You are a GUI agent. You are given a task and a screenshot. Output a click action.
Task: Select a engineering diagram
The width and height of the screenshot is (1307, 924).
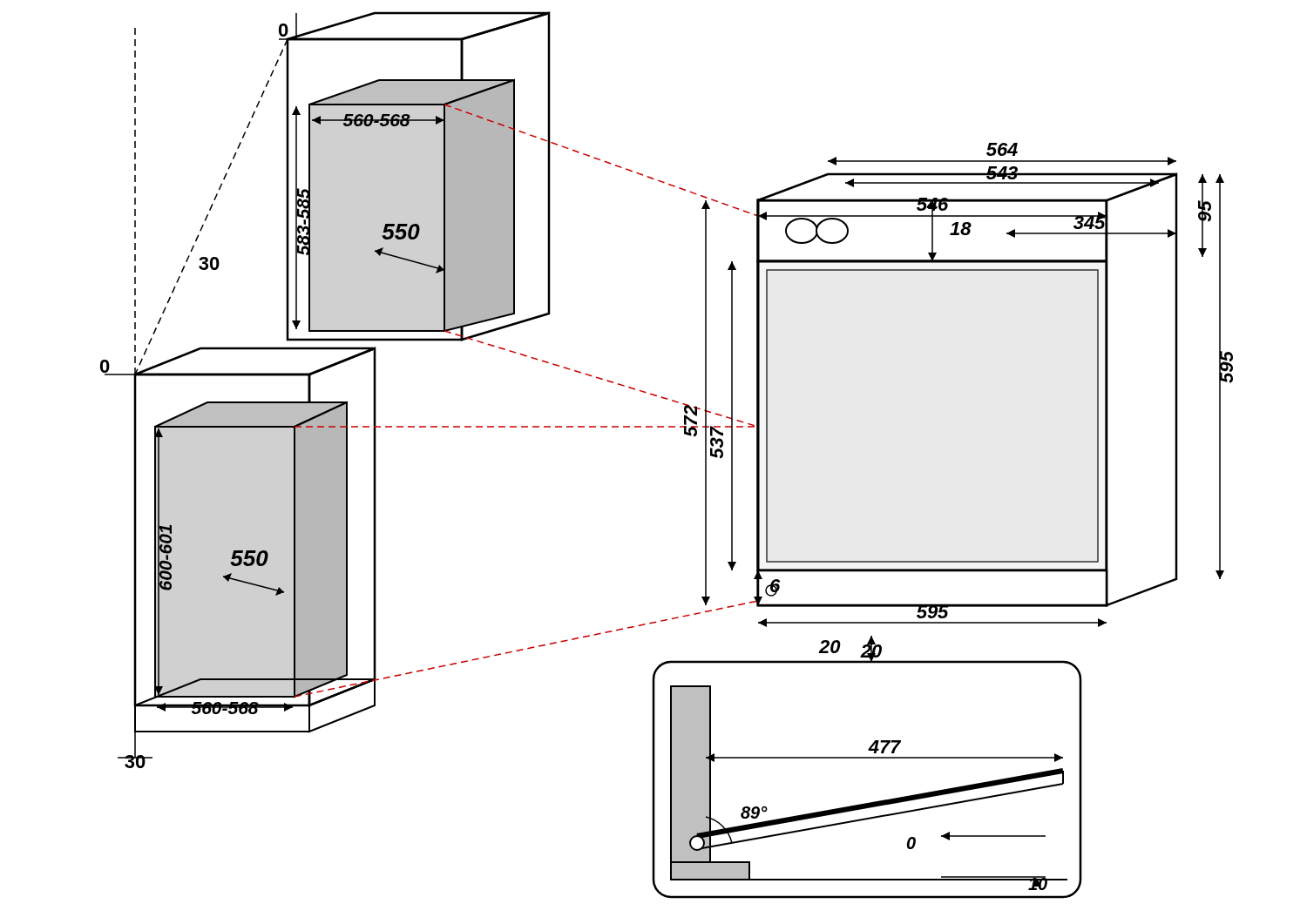[654, 462]
